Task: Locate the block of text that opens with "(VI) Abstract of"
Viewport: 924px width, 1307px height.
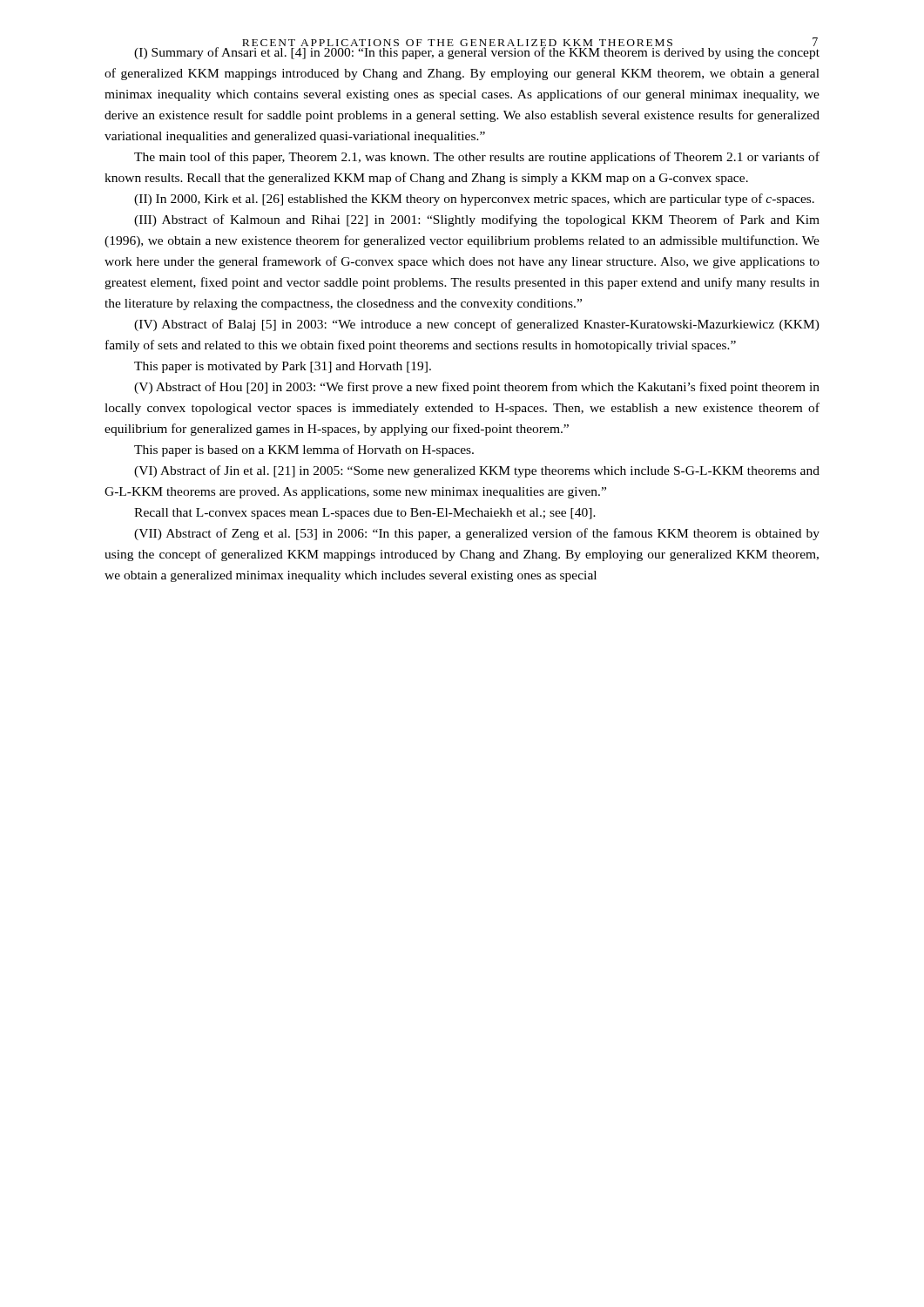Action: click(462, 481)
